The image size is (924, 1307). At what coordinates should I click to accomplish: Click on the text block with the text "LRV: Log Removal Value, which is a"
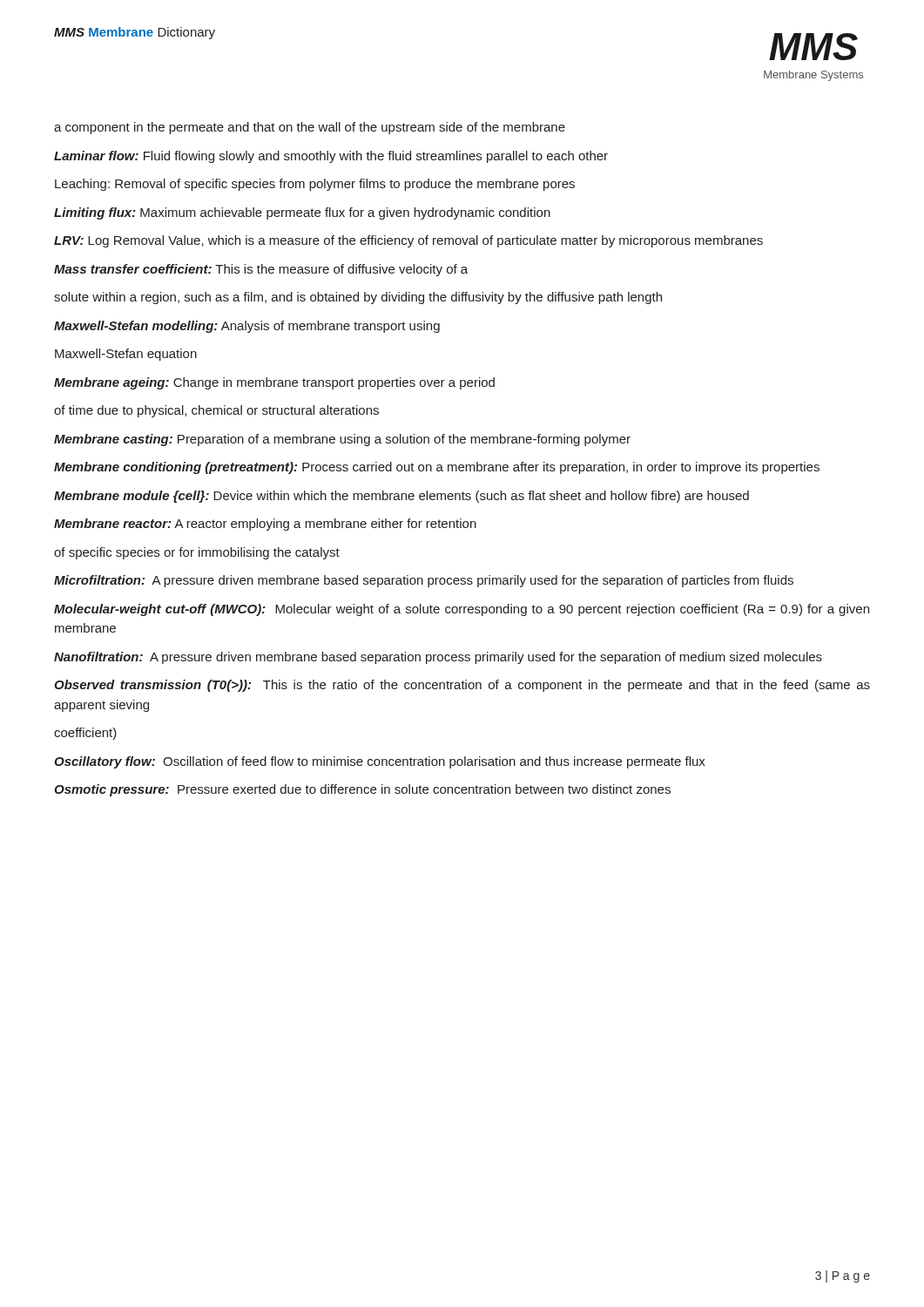click(x=409, y=240)
